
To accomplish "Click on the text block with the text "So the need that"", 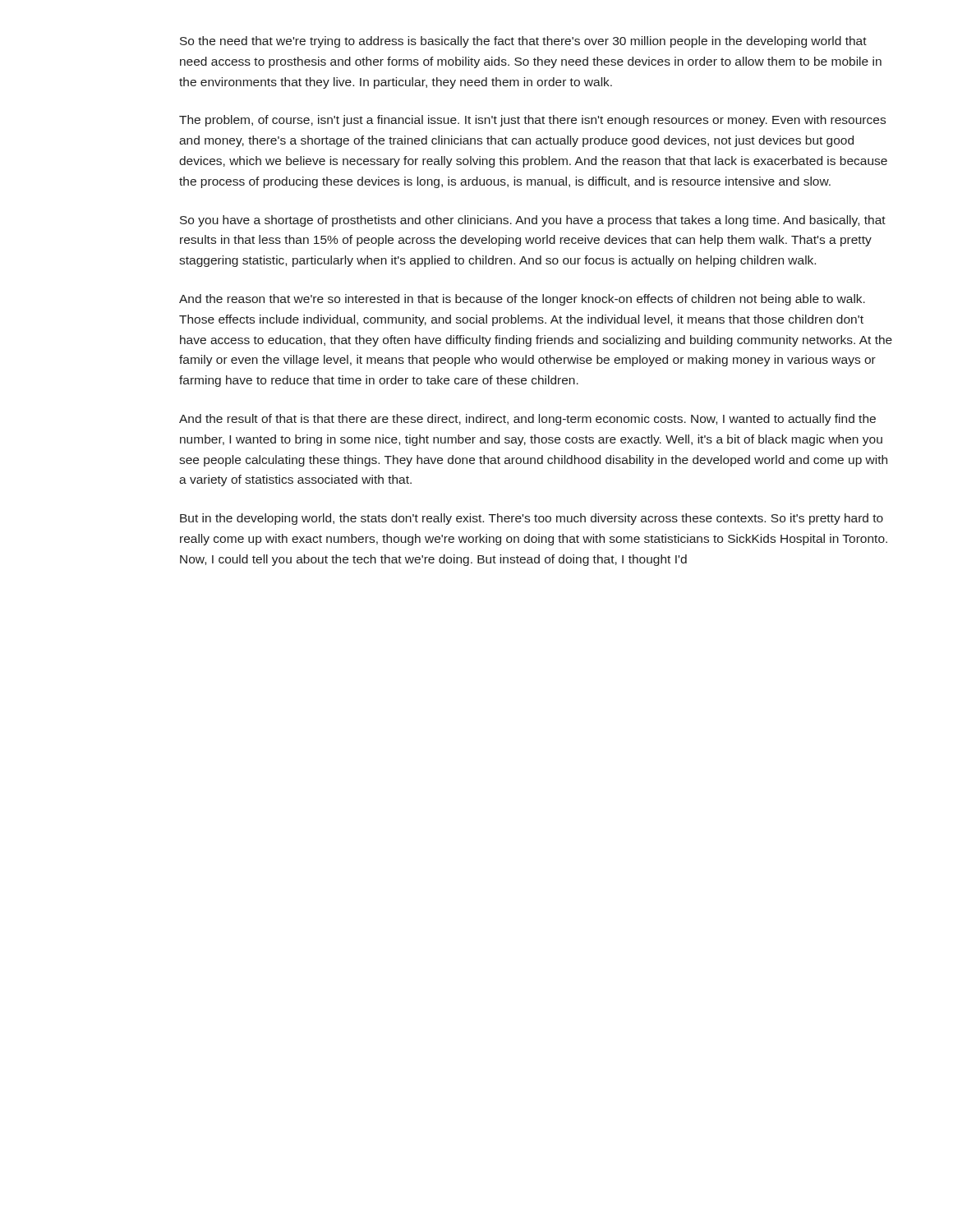I will (531, 61).
